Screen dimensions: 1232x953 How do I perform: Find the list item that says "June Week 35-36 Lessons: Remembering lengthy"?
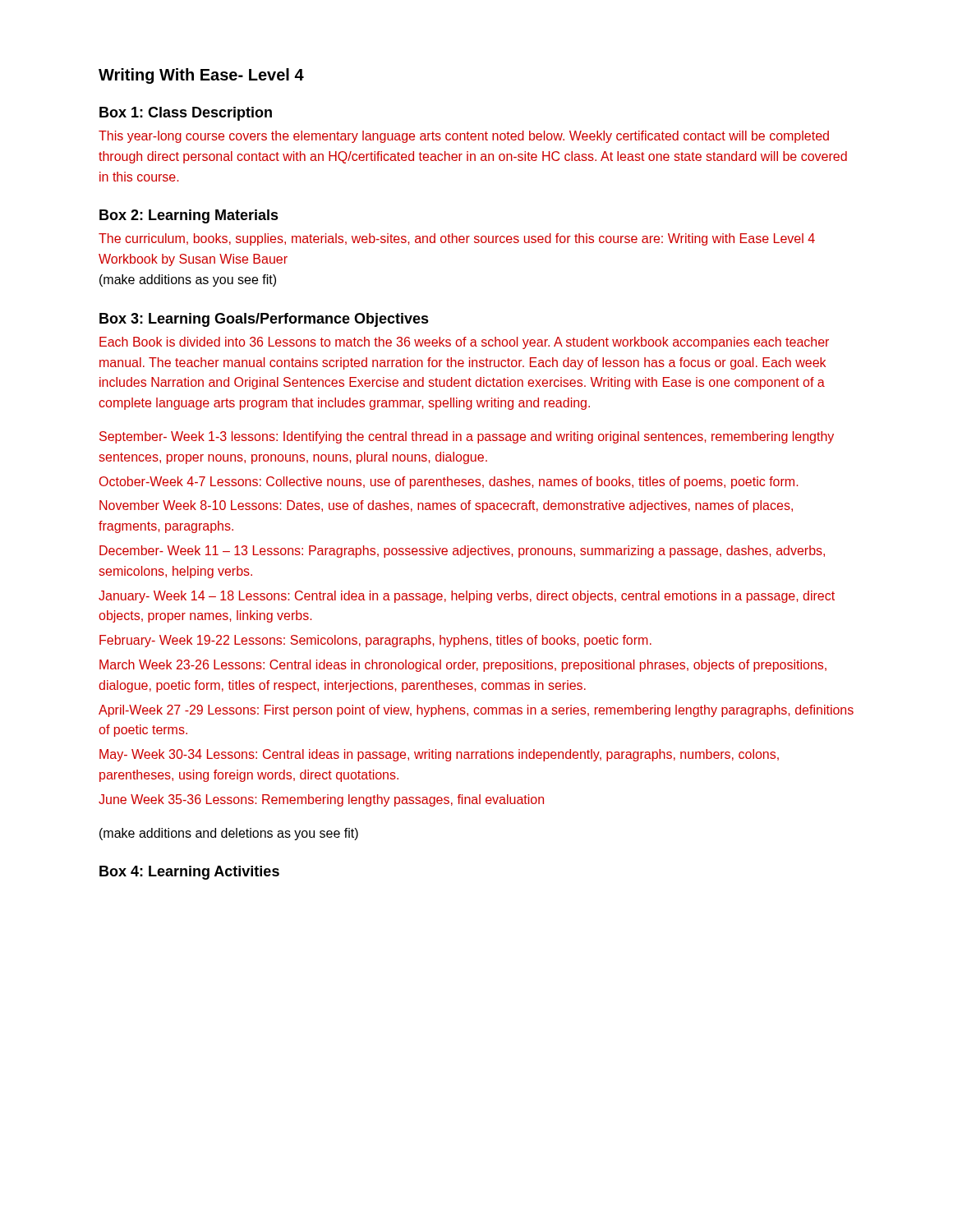(322, 799)
